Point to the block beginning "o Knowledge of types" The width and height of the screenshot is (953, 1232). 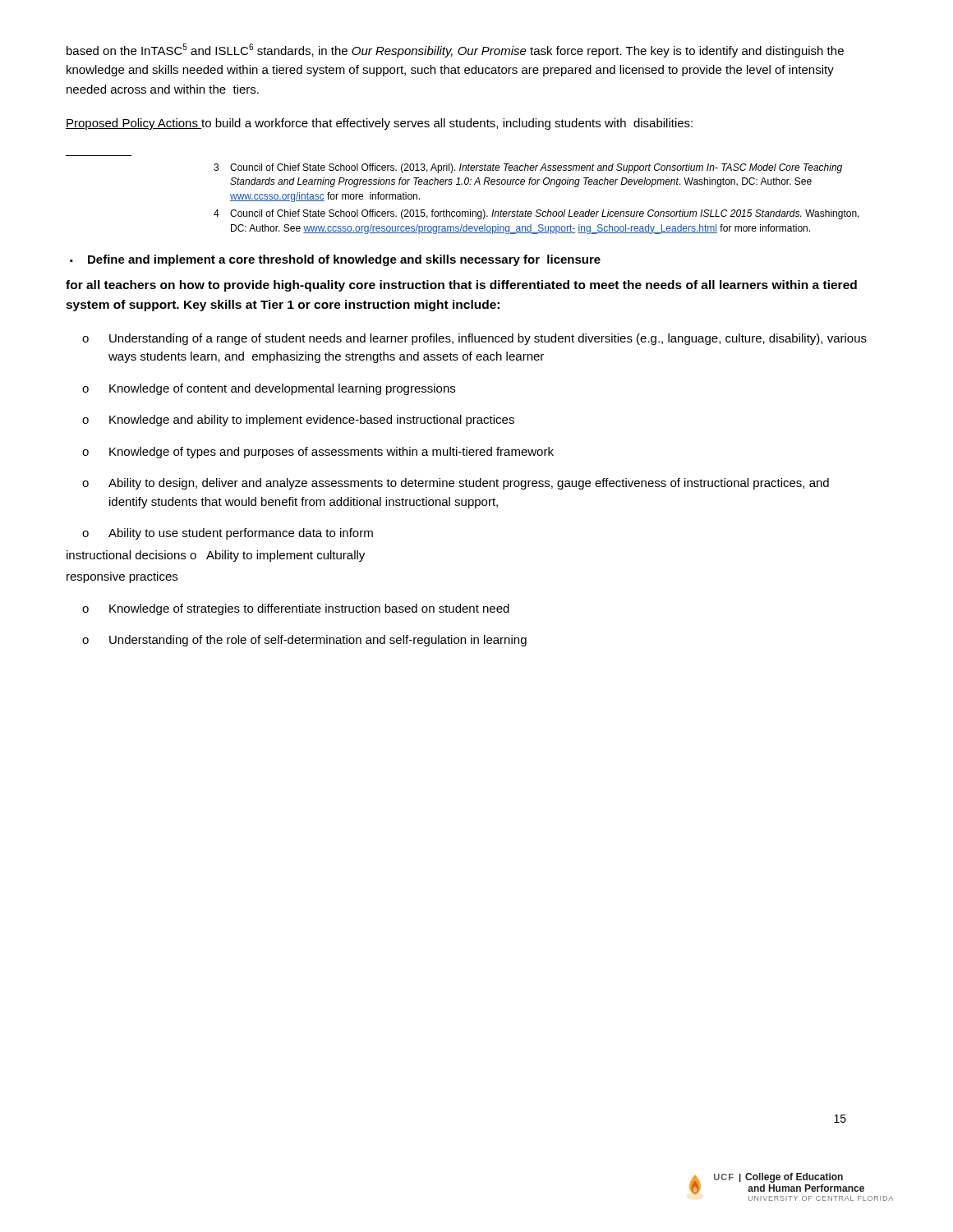tap(318, 452)
